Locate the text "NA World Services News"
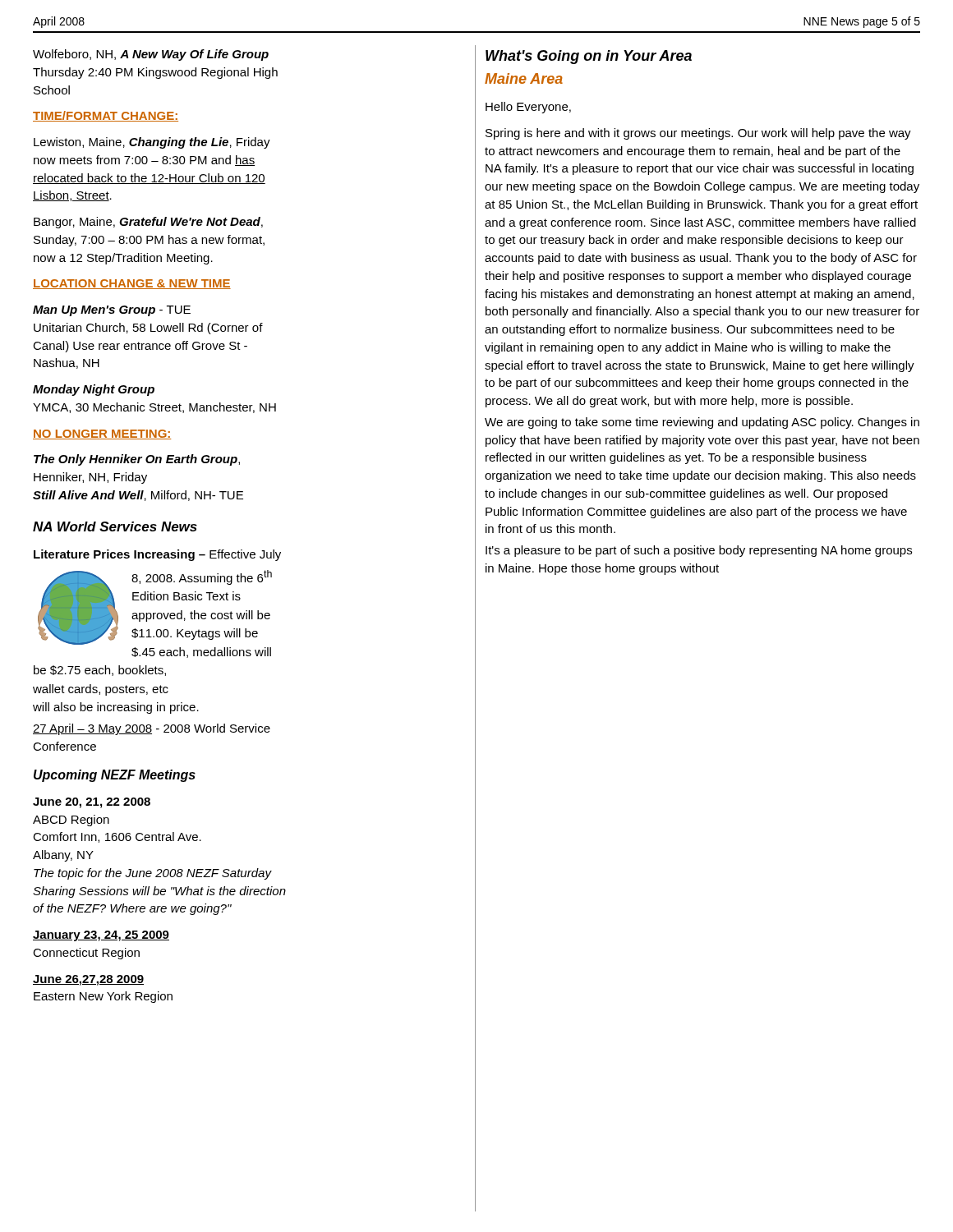 [x=115, y=526]
